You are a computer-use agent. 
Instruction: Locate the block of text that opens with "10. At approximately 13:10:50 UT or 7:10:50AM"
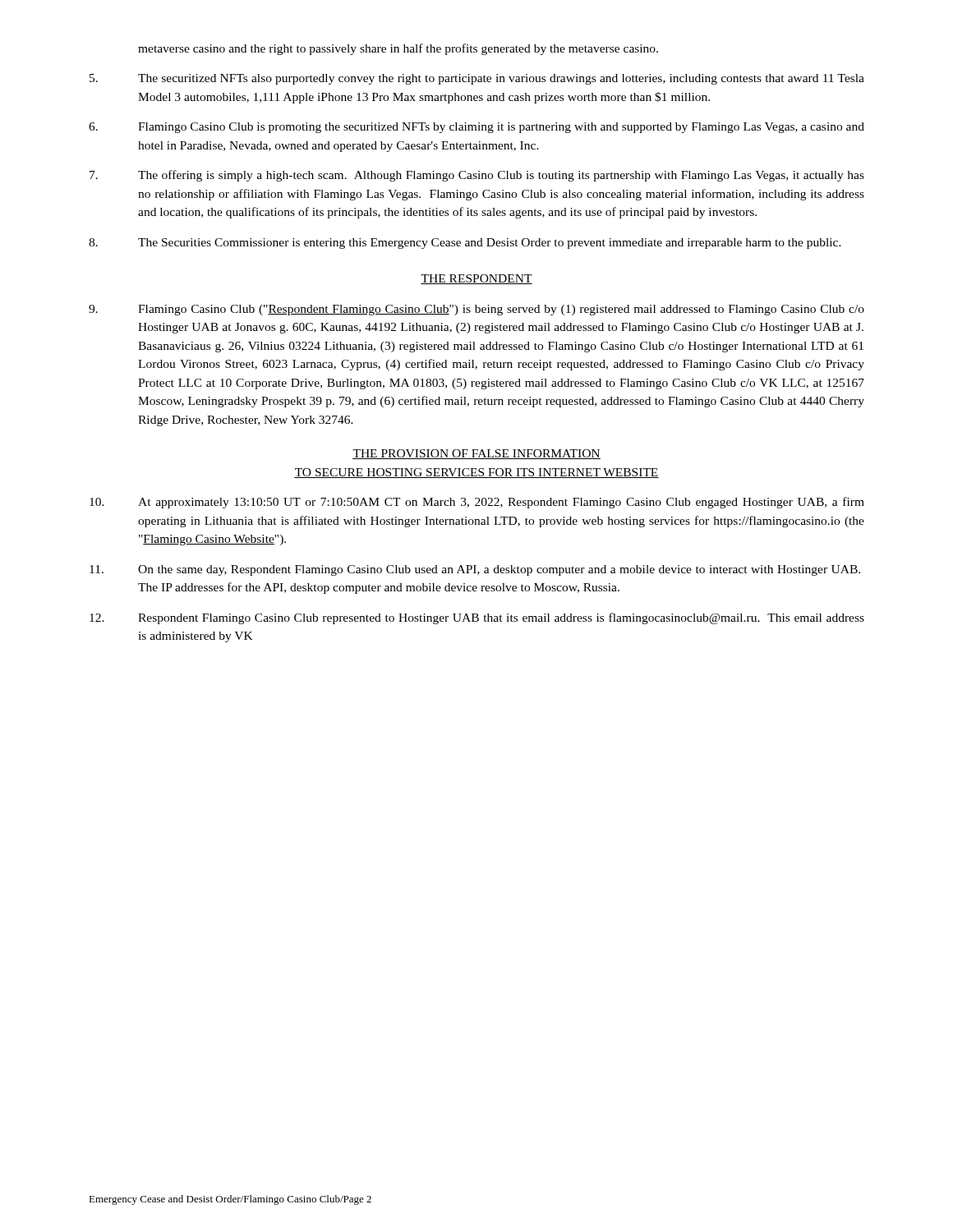[x=476, y=521]
